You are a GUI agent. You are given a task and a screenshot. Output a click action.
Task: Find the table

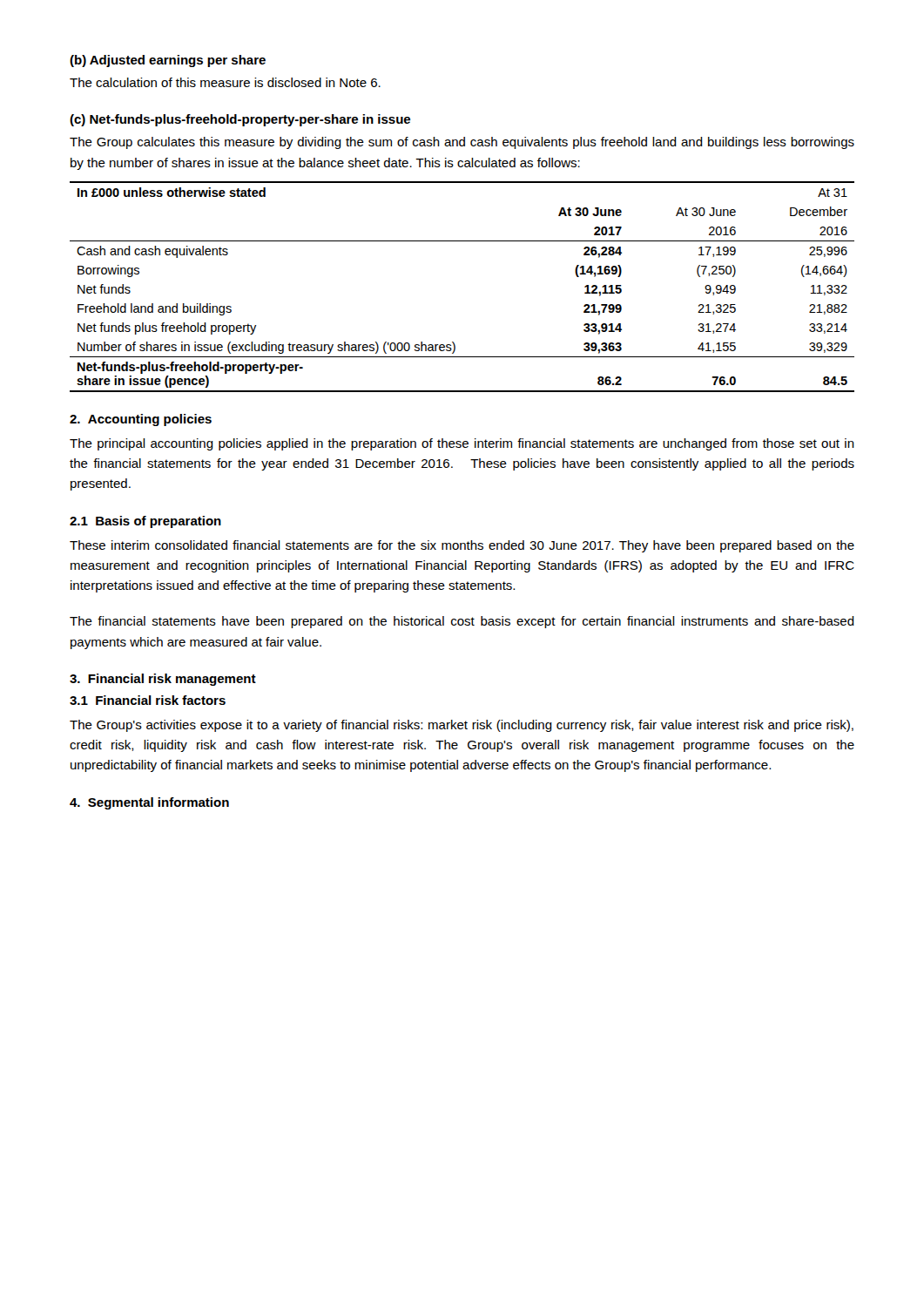(462, 286)
